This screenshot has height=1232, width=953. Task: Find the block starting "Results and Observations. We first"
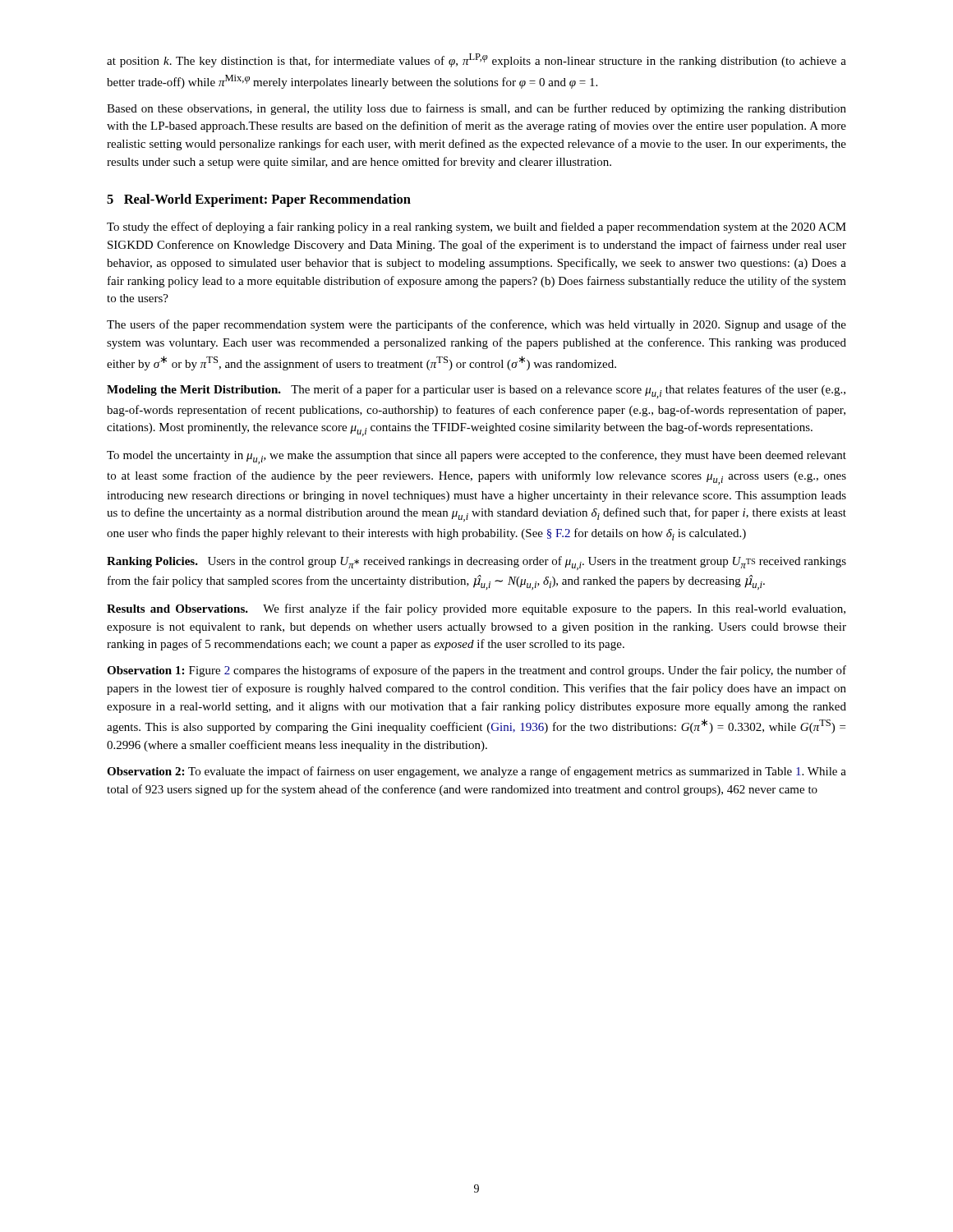coord(476,627)
